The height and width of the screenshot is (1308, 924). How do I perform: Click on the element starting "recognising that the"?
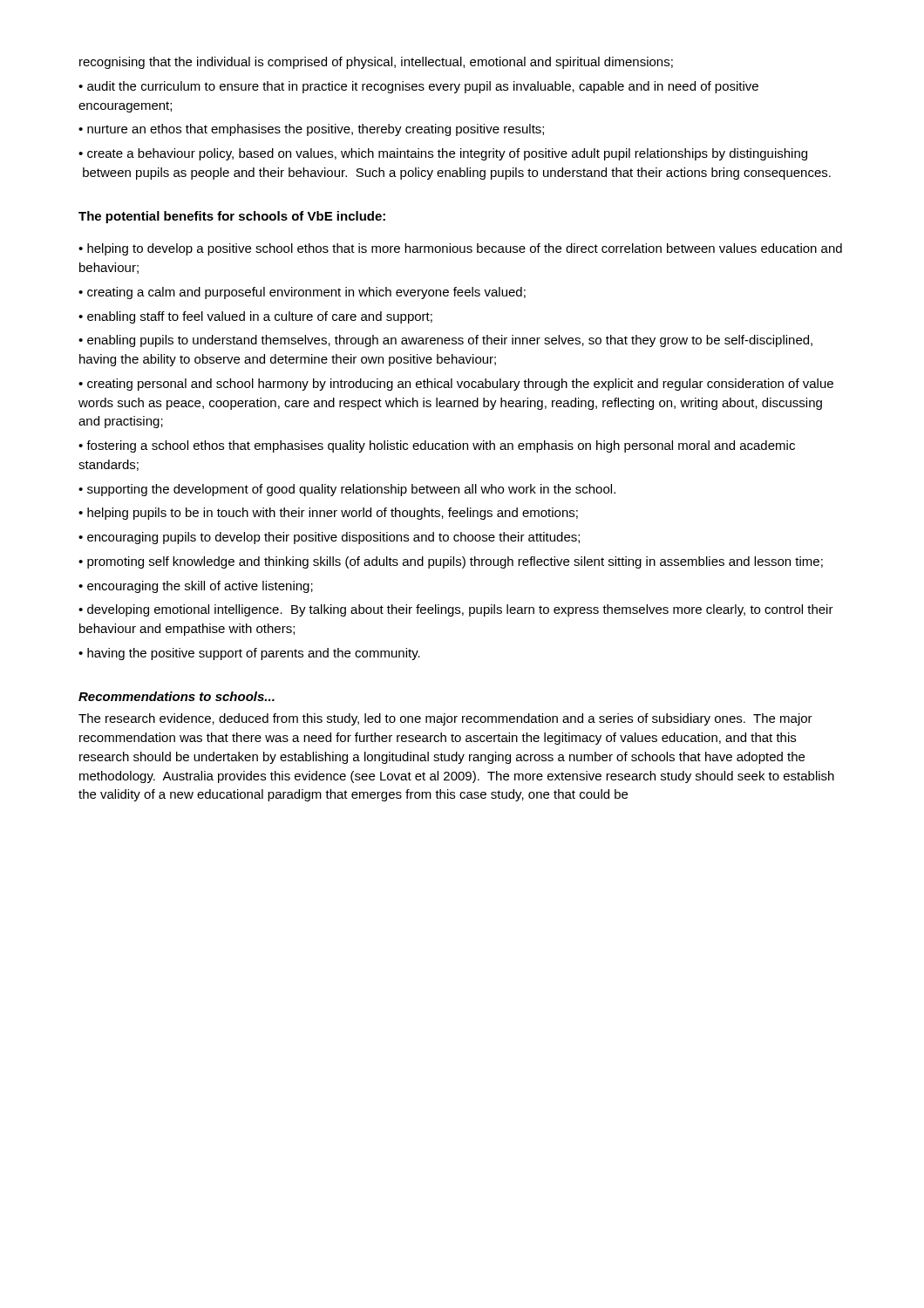point(376,61)
